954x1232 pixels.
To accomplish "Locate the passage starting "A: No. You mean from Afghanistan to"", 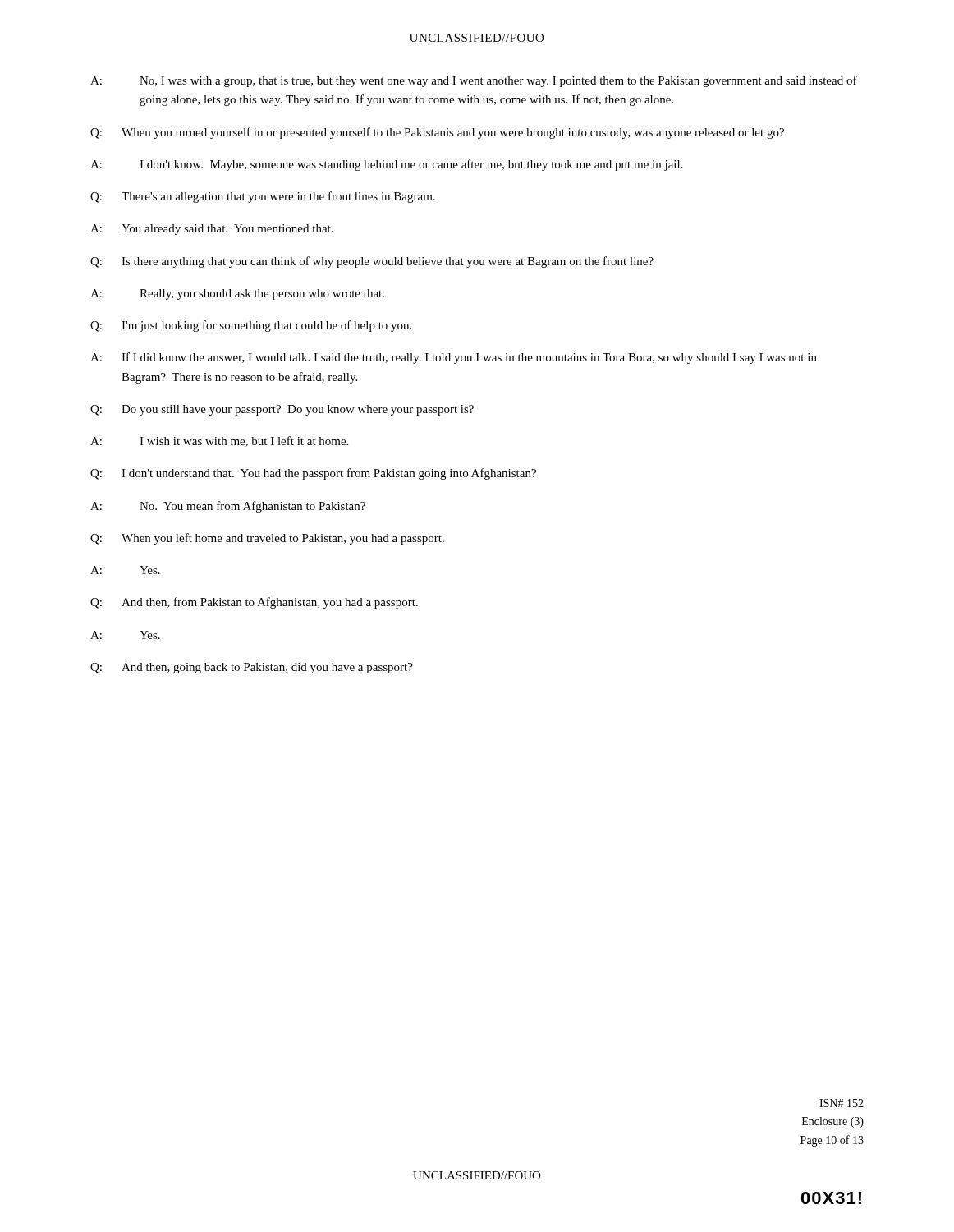I will [x=228, y=506].
